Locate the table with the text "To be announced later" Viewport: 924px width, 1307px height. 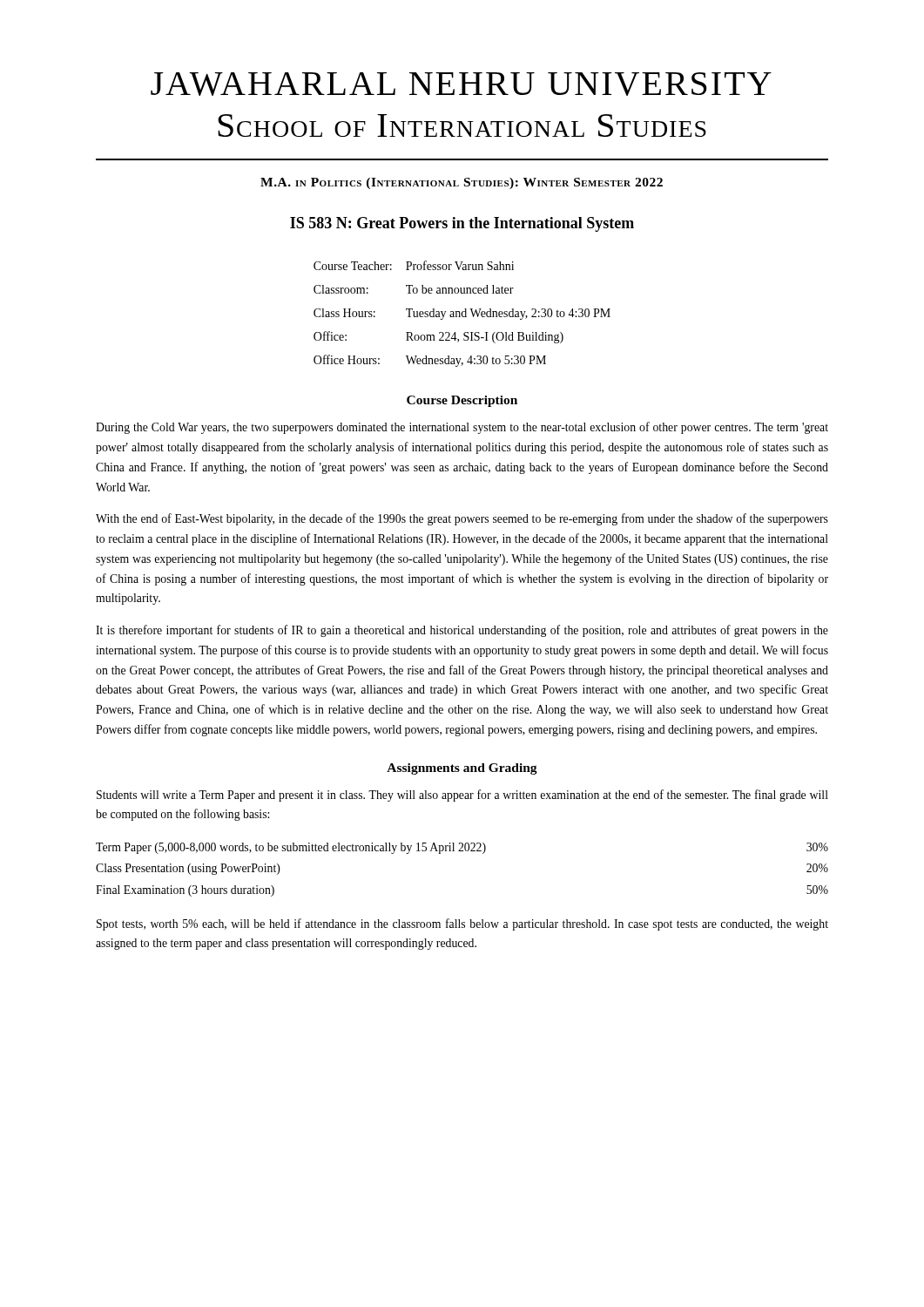coord(462,313)
